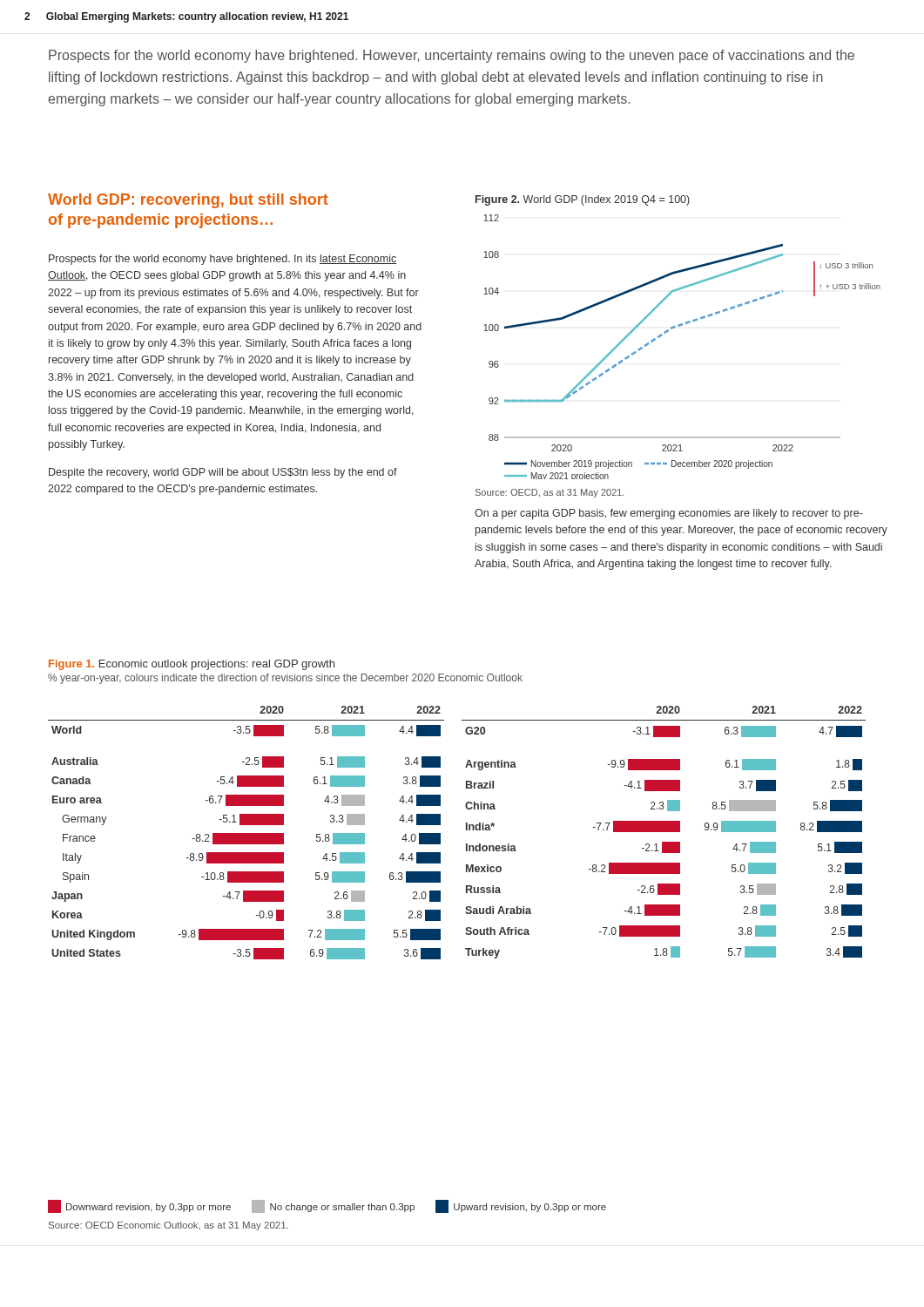Locate the text block starting "On a per capita GDP basis, few emerging"
The height and width of the screenshot is (1307, 924).
(682, 539)
